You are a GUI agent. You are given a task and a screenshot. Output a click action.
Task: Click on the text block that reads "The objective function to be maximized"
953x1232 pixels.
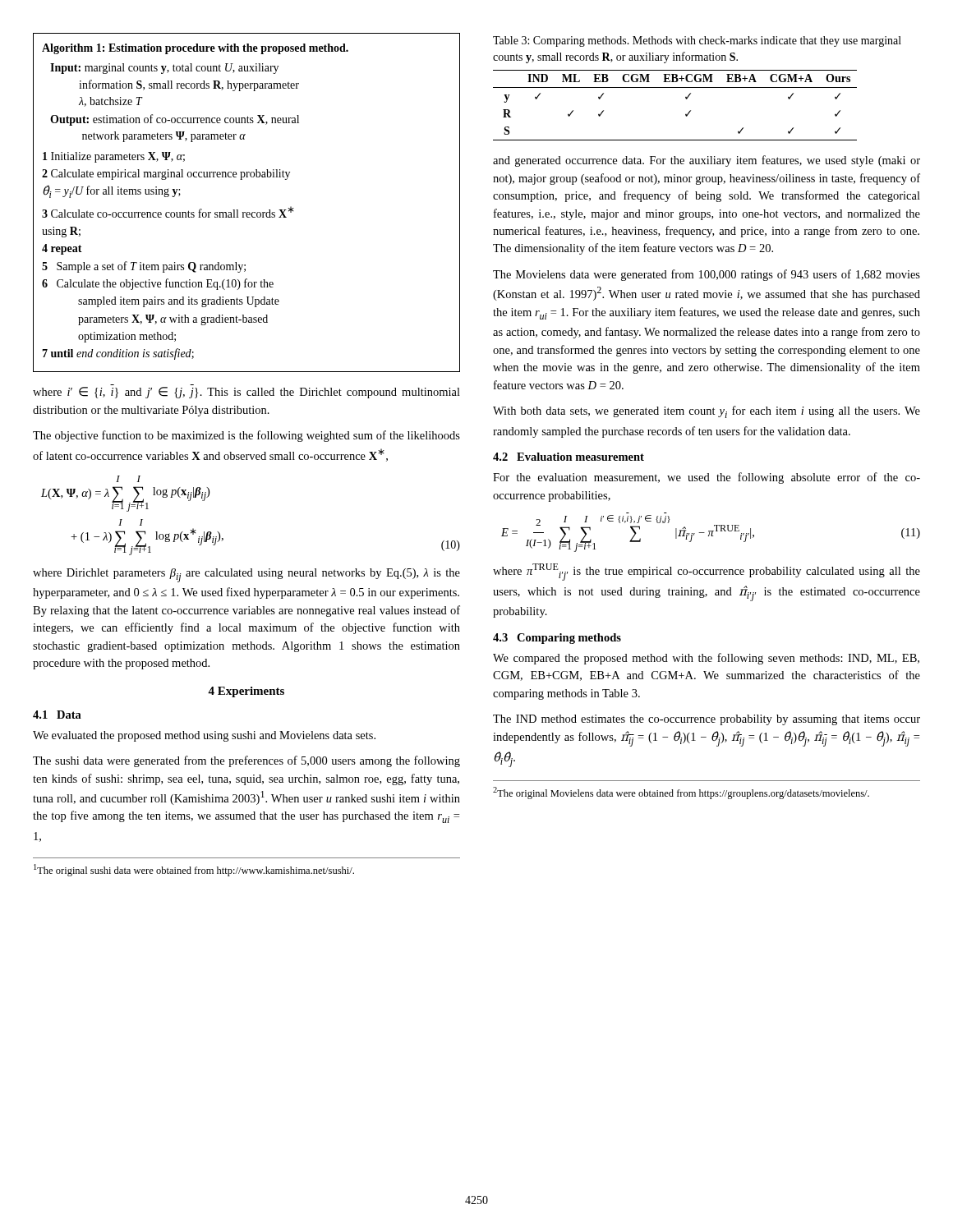click(x=246, y=446)
